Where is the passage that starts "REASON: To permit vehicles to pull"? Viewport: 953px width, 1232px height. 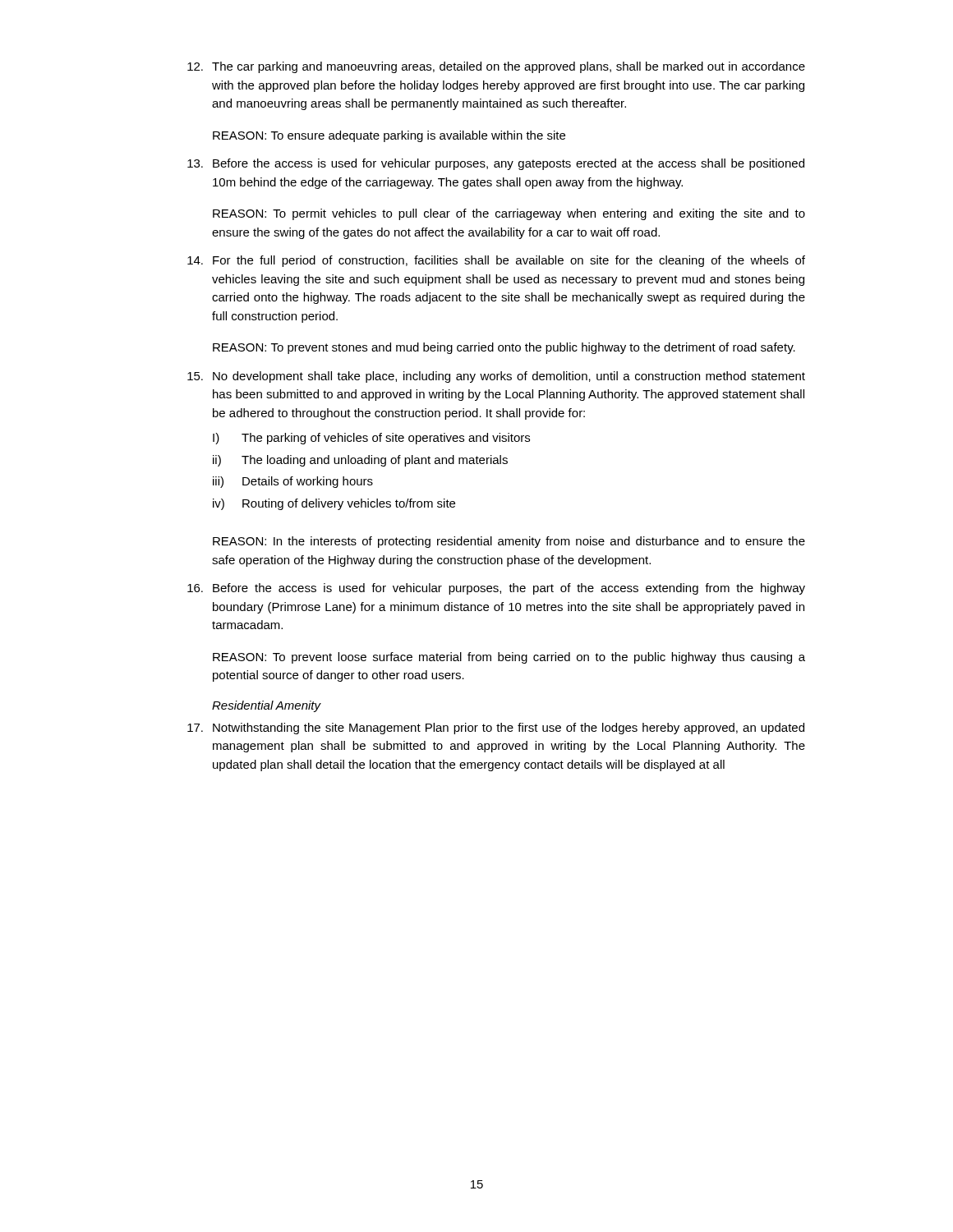click(509, 222)
